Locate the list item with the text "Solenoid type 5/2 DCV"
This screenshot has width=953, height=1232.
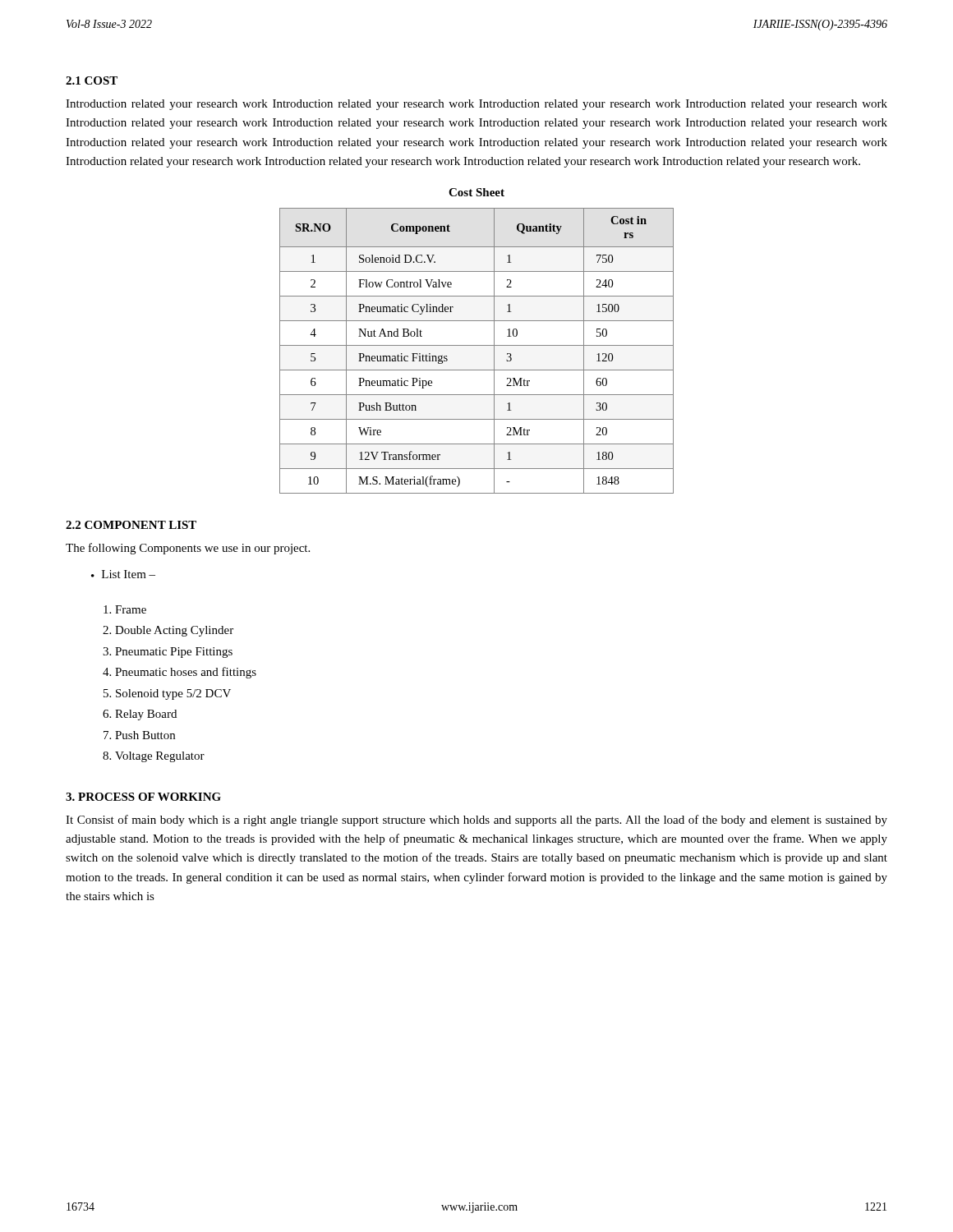coord(173,693)
